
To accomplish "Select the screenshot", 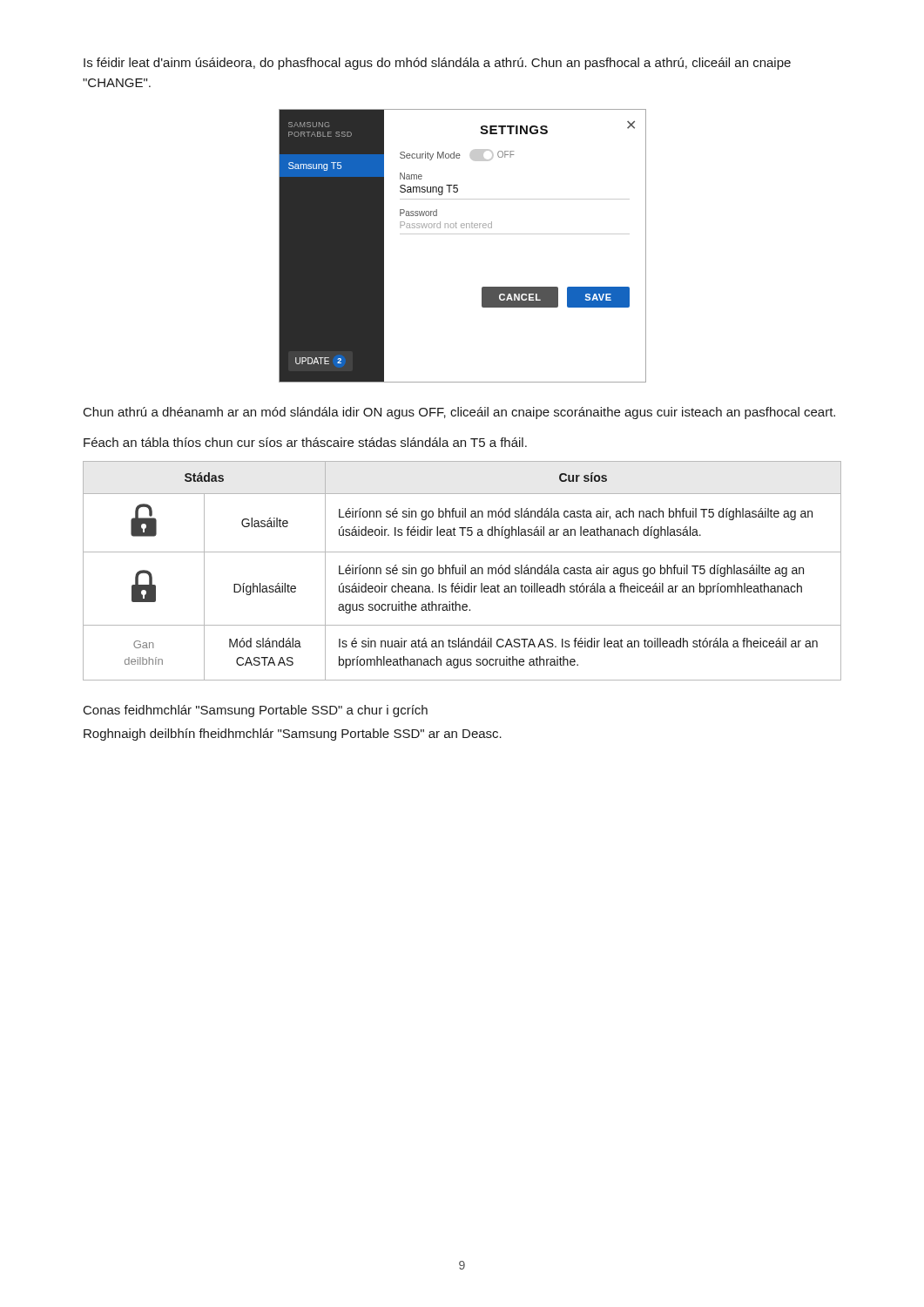I will [x=462, y=245].
